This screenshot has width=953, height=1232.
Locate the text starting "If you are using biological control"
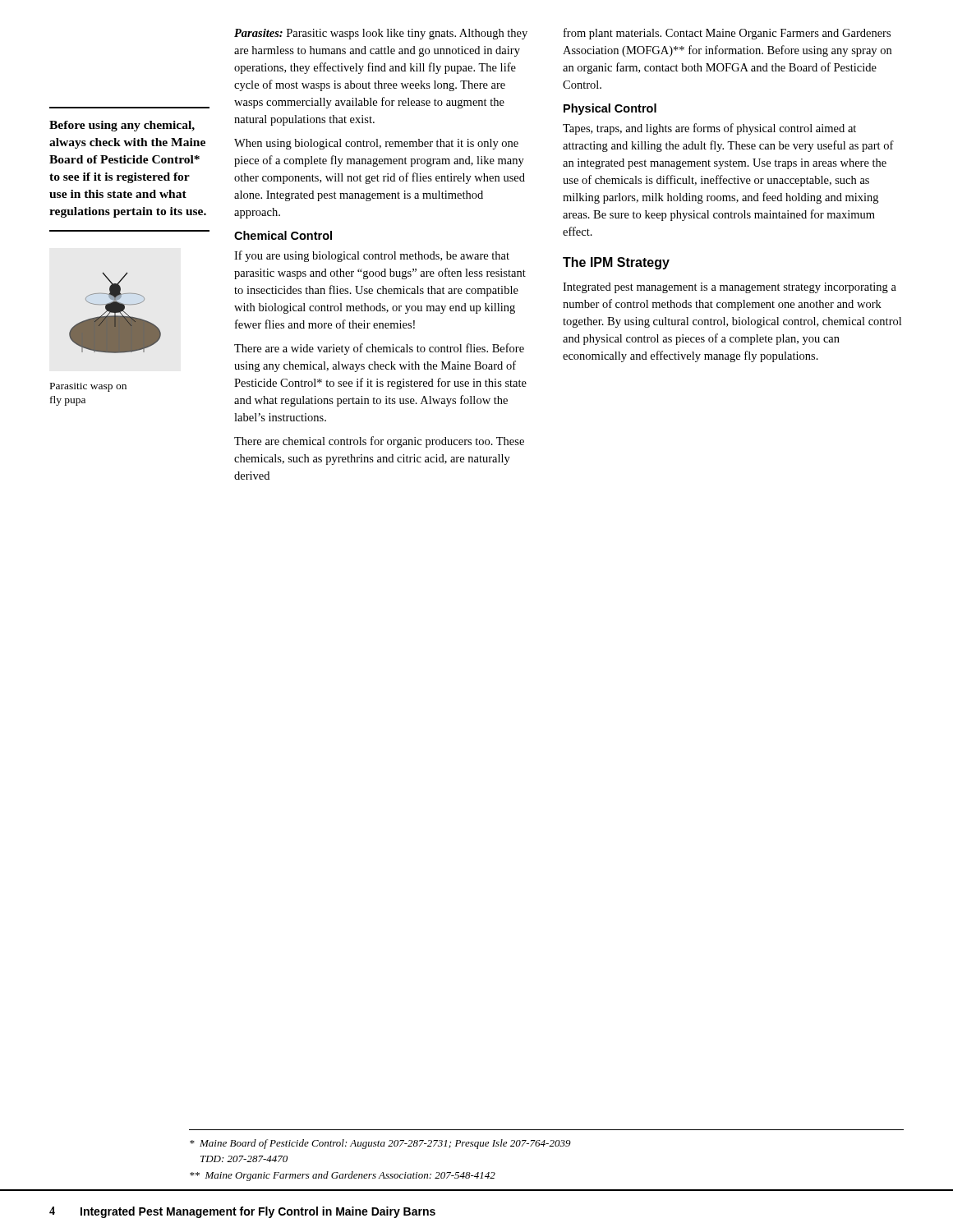382,366
